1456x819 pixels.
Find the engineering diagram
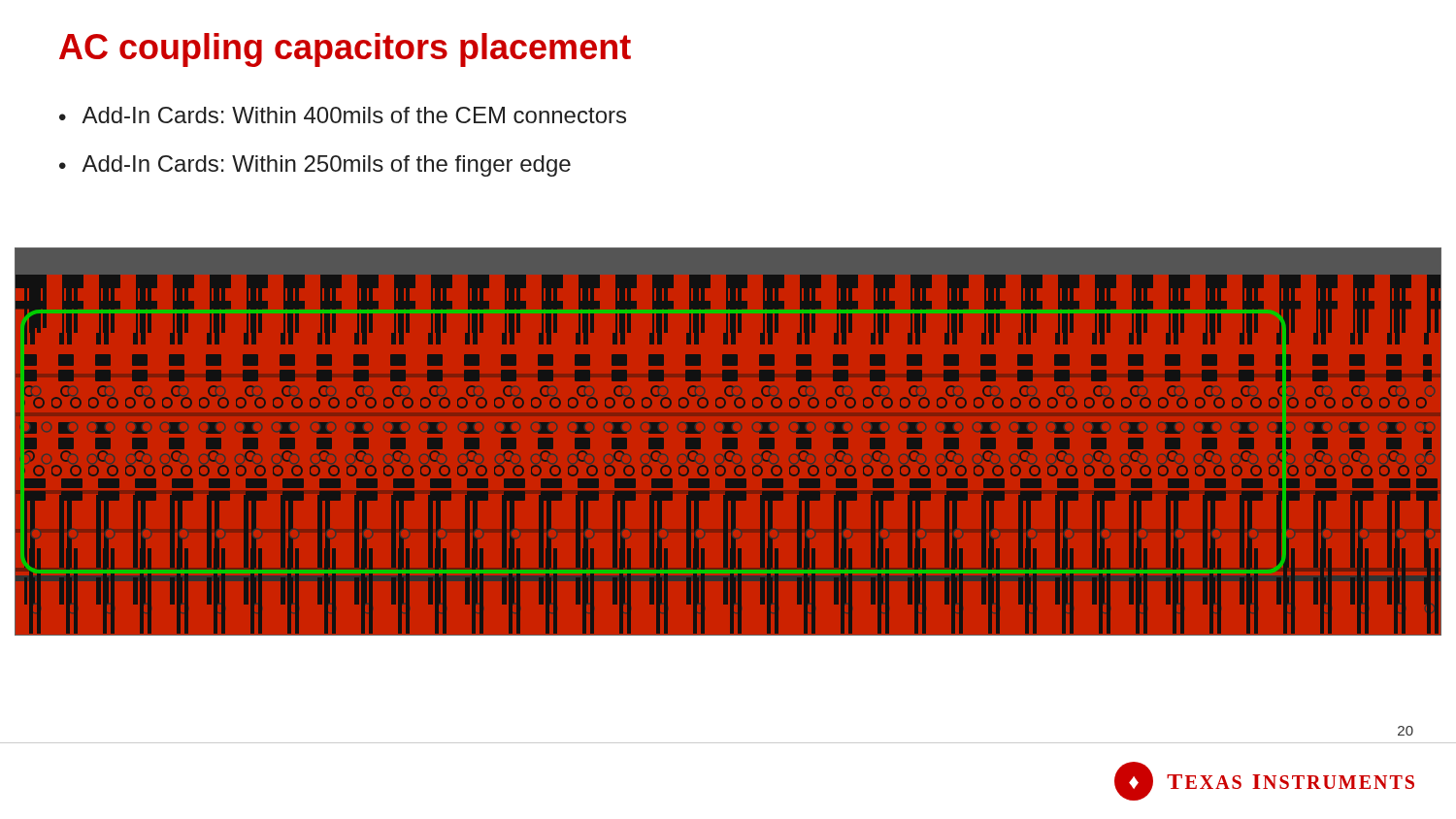click(x=728, y=442)
